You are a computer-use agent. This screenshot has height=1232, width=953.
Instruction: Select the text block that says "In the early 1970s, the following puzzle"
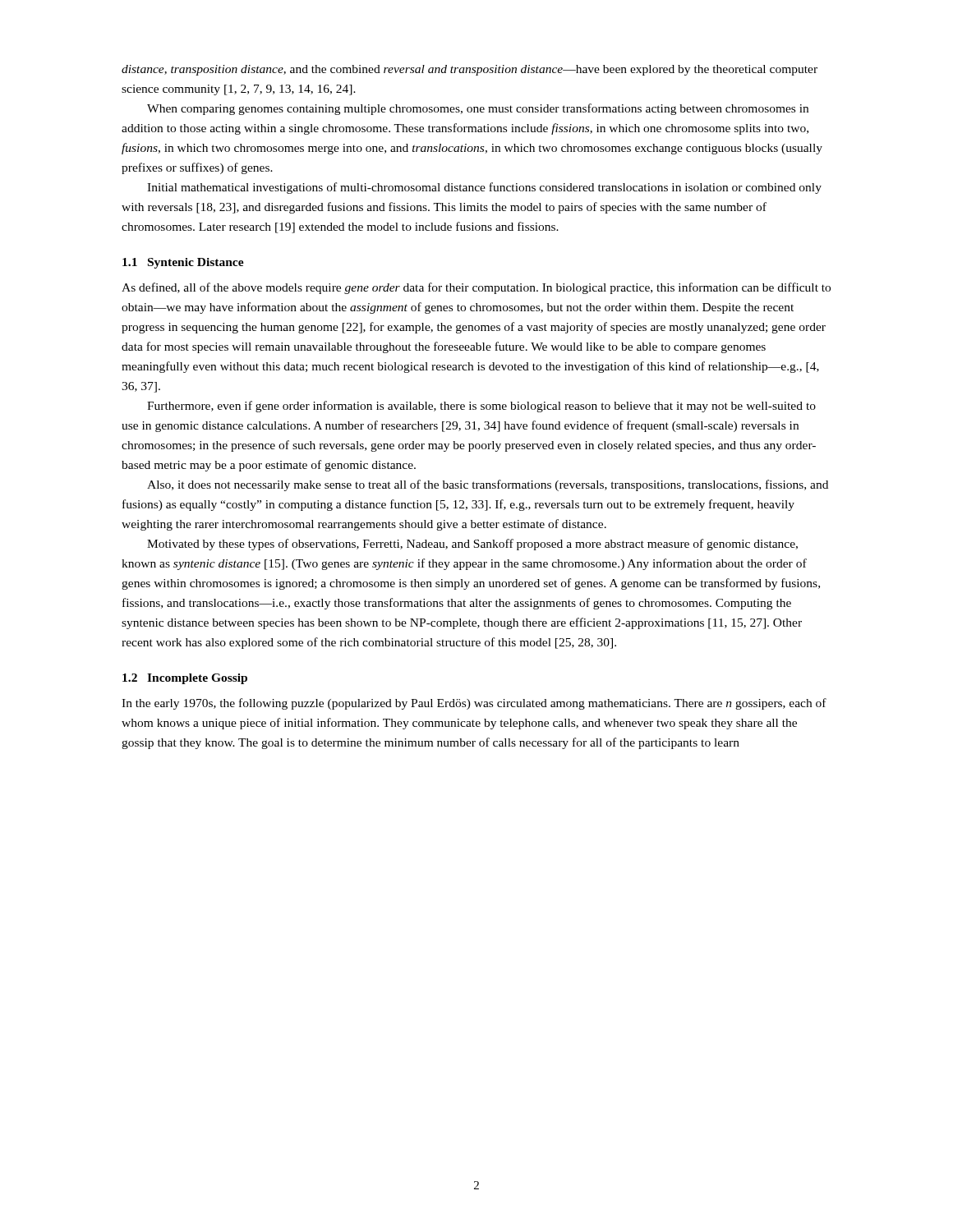[476, 723]
